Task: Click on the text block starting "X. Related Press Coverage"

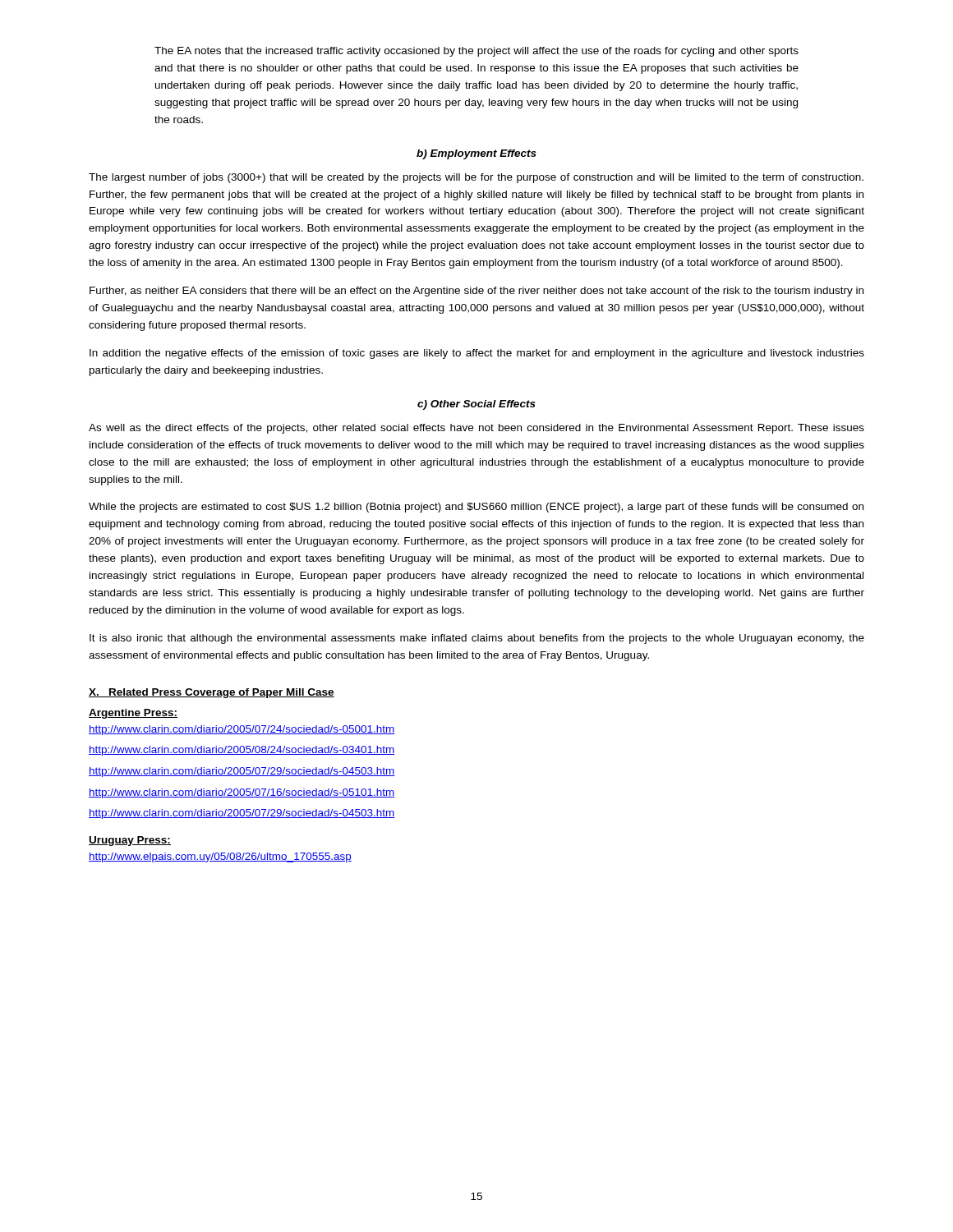Action: 211,692
